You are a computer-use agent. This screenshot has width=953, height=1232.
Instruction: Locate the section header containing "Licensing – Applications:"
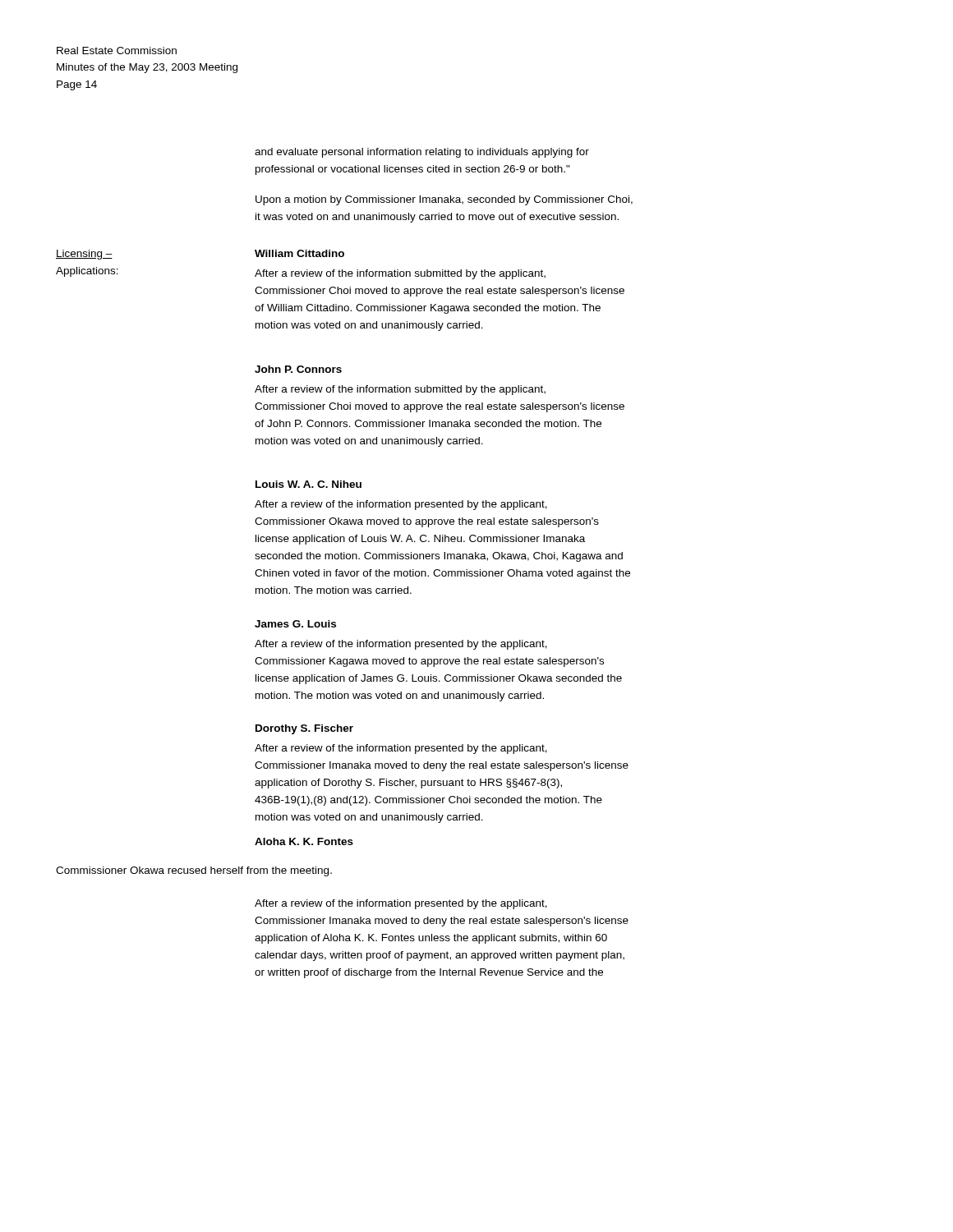point(84,255)
